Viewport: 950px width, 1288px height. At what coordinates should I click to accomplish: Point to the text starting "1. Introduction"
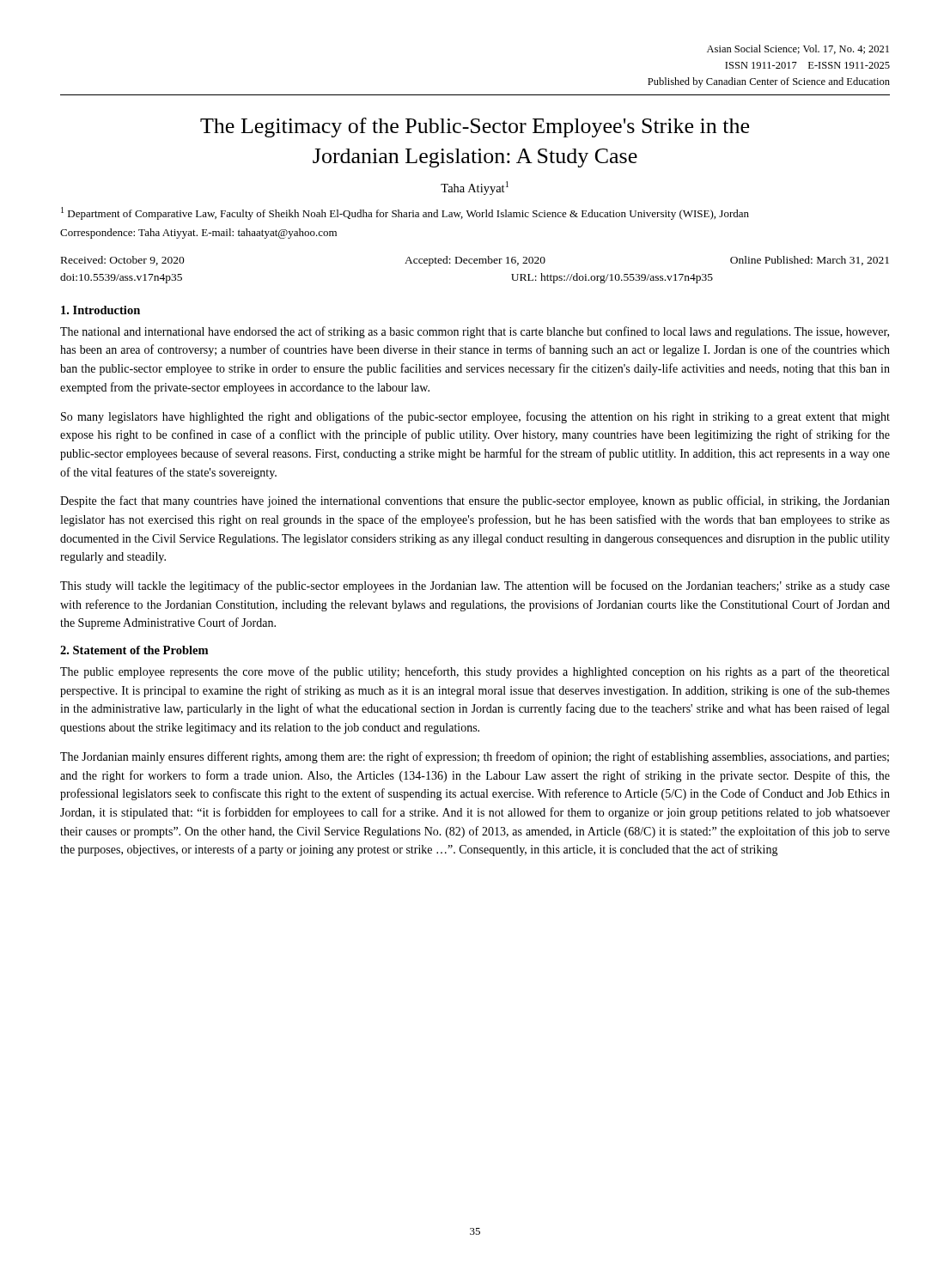pos(100,310)
